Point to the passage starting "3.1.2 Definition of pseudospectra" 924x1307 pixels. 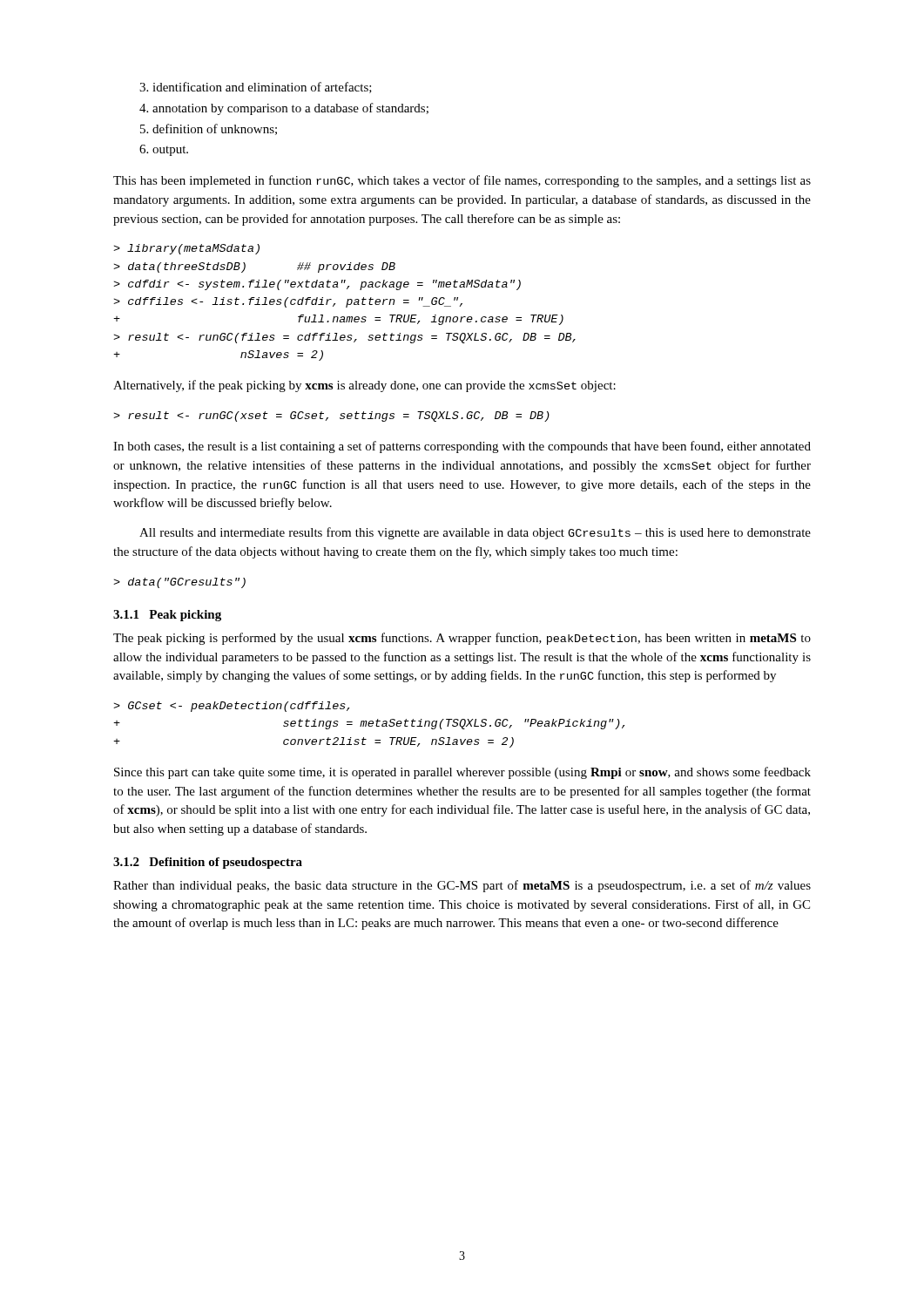[208, 862]
